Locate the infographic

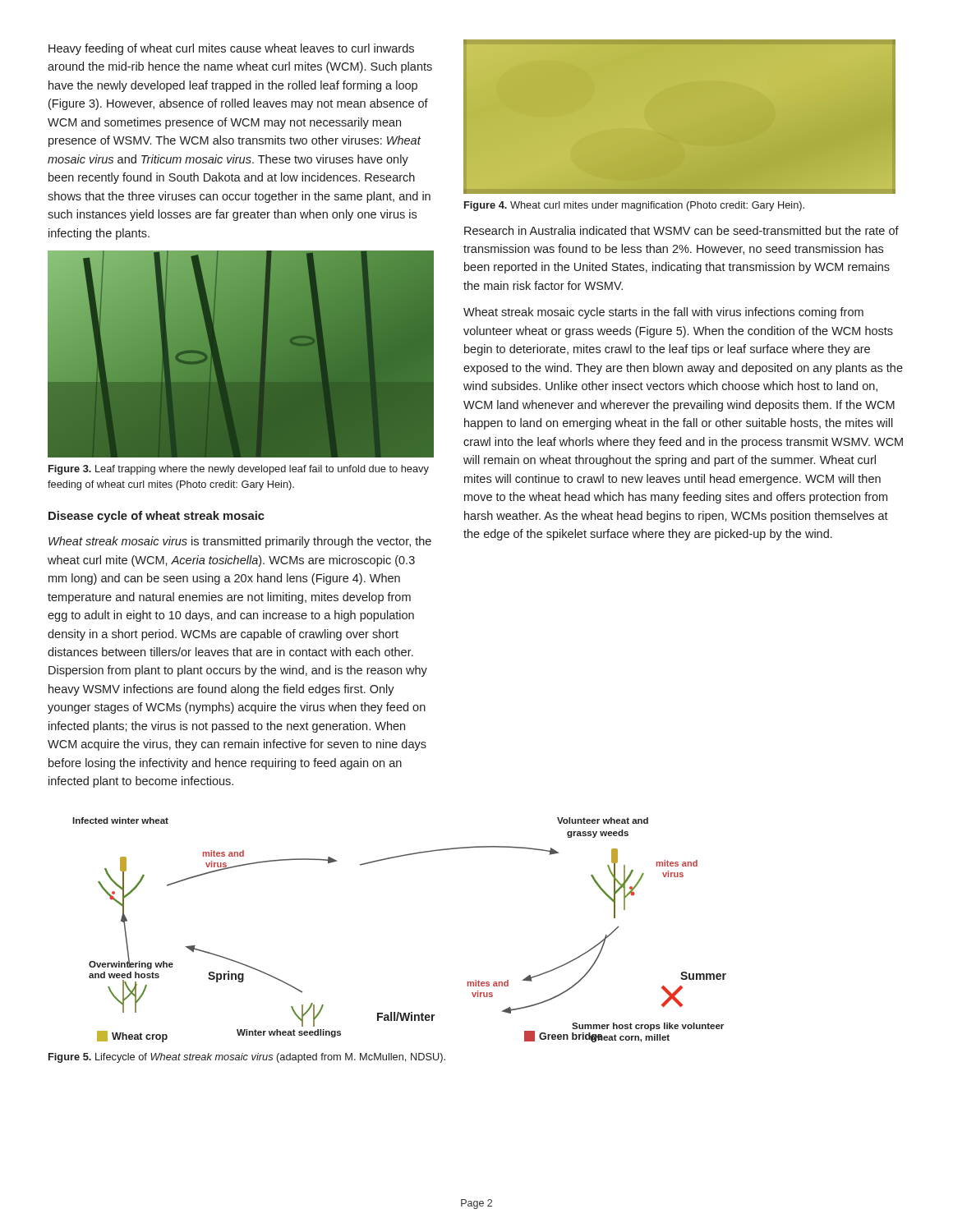pos(476,926)
